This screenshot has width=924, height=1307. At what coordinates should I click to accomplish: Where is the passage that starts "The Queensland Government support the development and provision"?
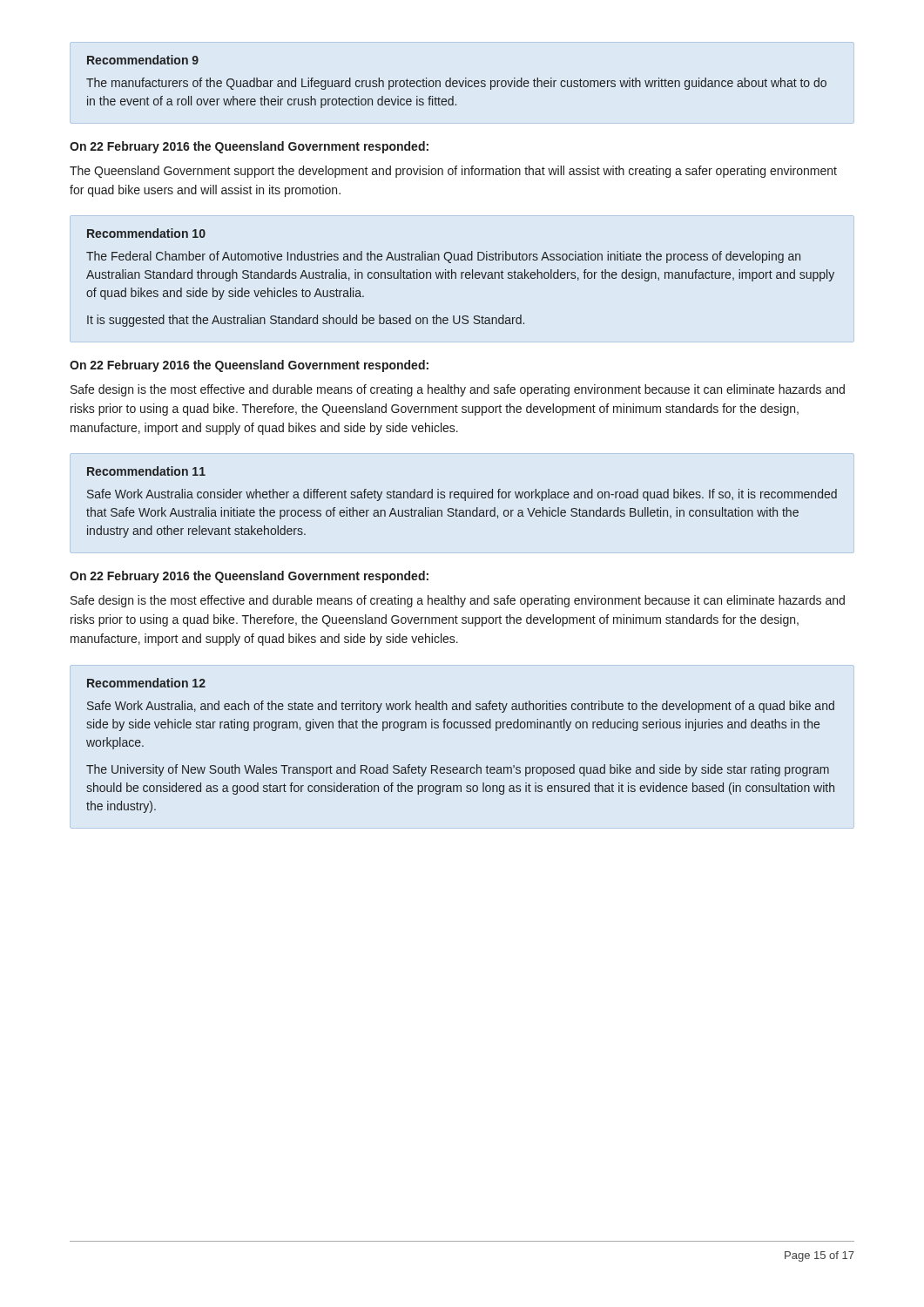point(453,180)
